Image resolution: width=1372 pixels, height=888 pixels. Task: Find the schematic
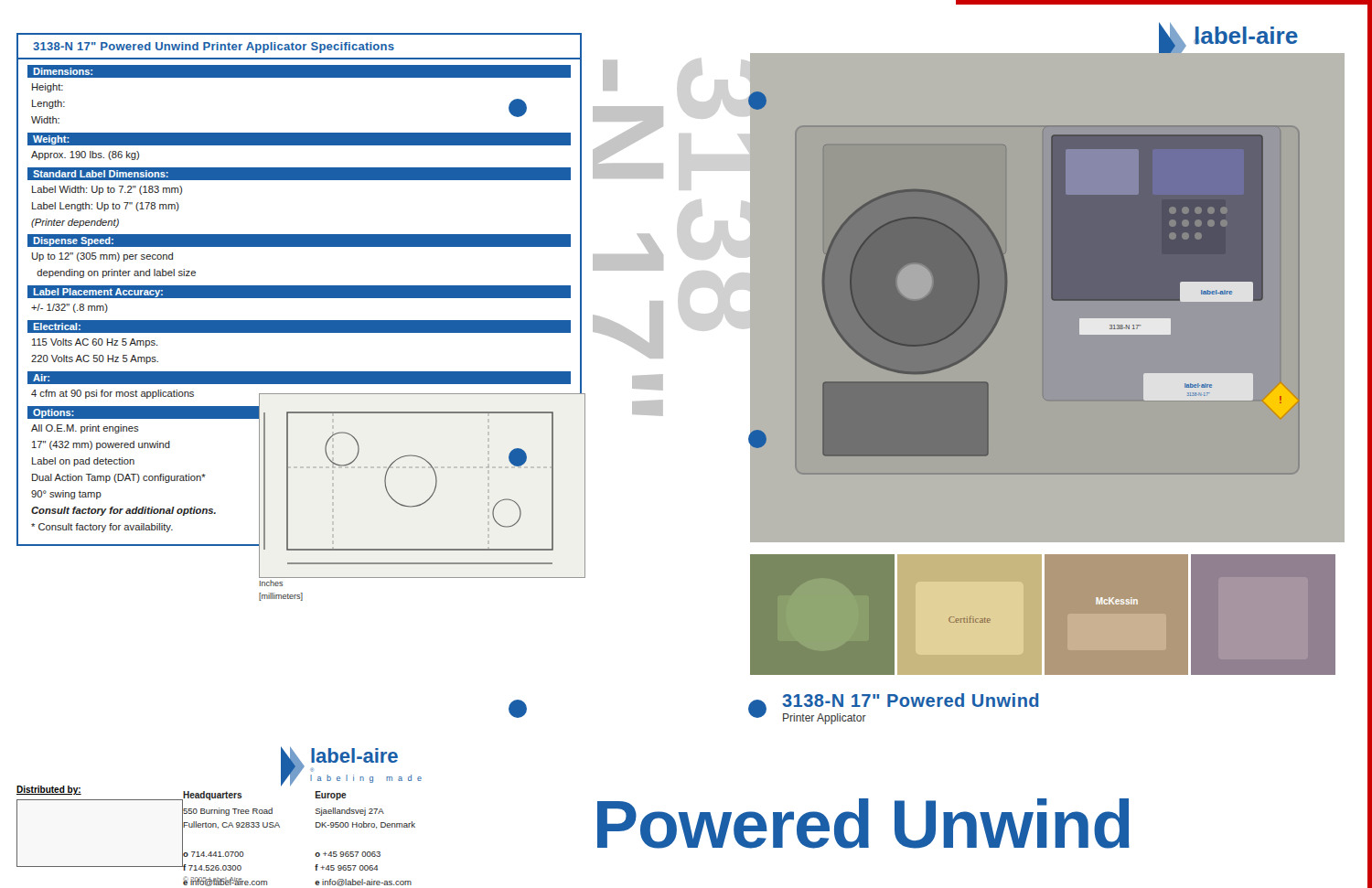(x=422, y=486)
